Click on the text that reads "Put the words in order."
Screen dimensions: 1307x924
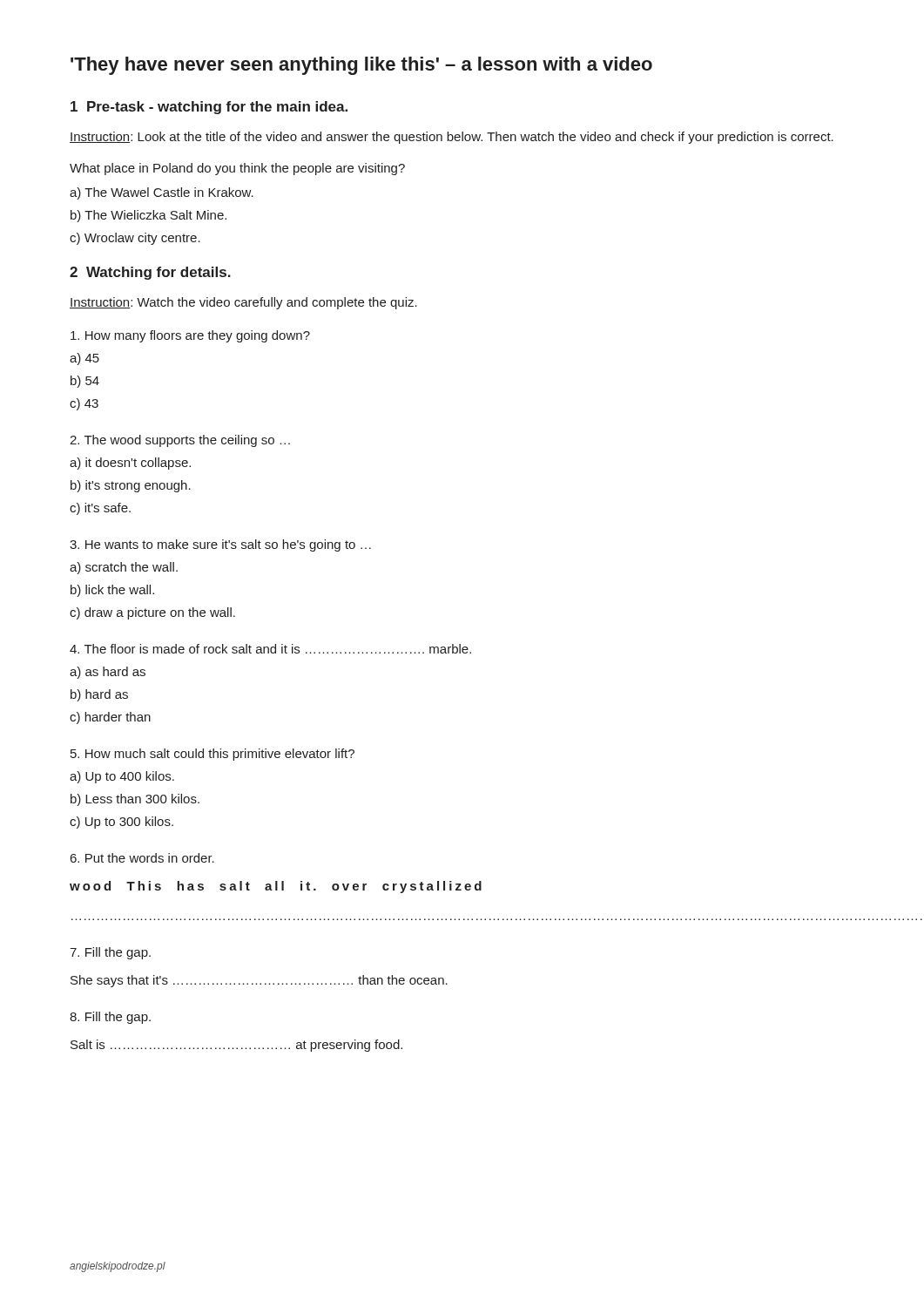pyautogui.click(x=142, y=857)
